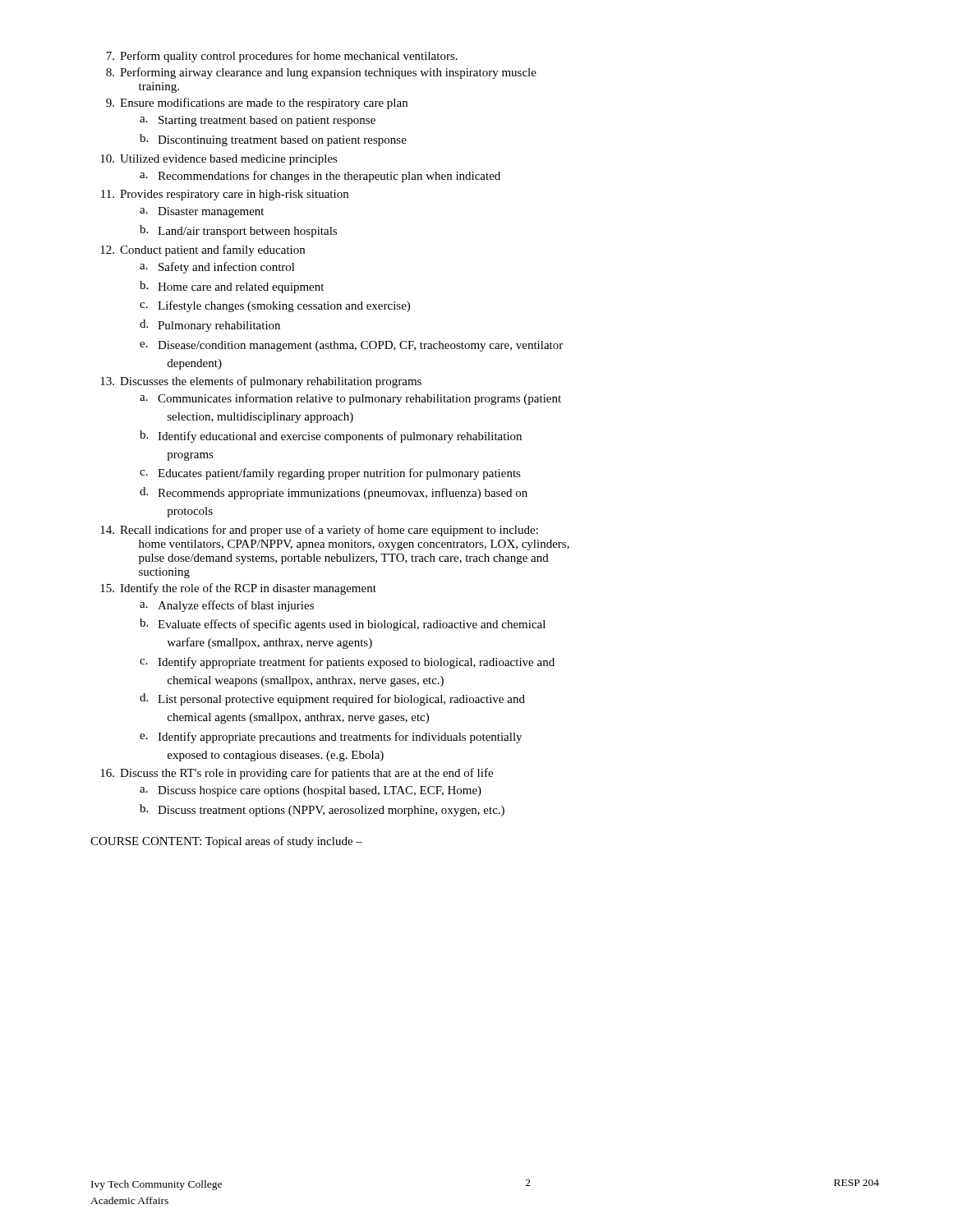Point to the block beginning "7. Perform quality control procedures for"

(282, 57)
